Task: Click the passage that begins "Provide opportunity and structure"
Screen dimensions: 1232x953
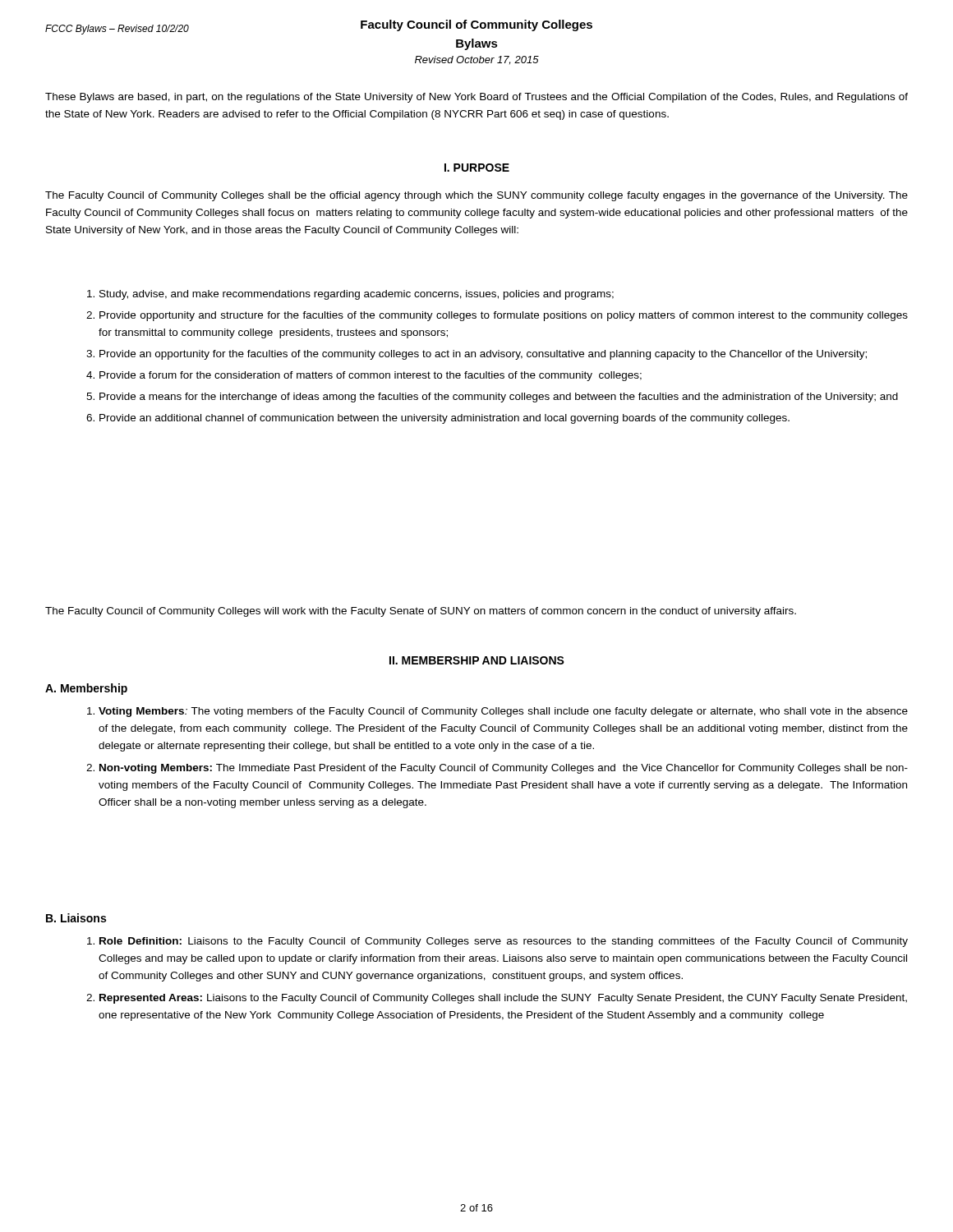Action: 503,324
